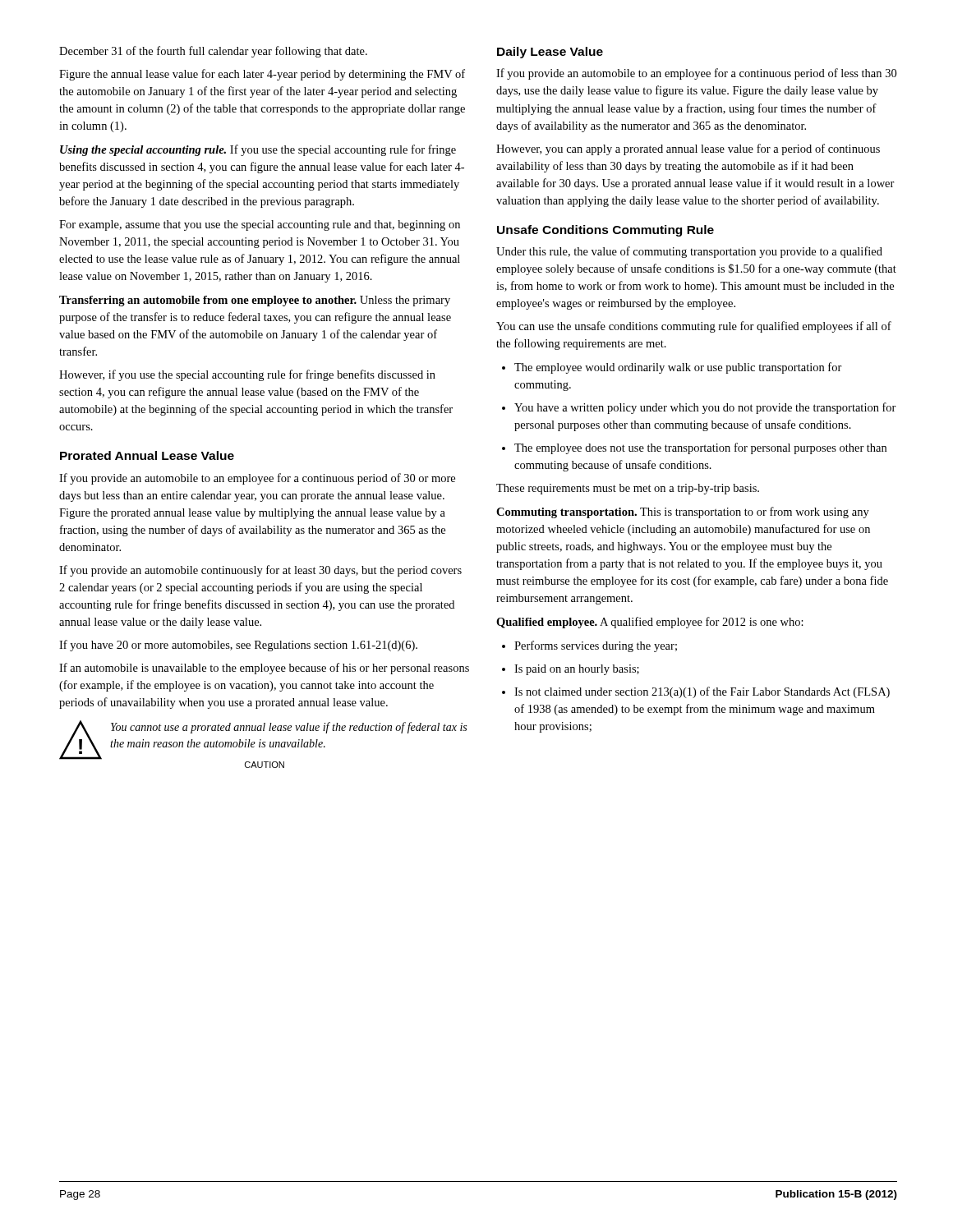Image resolution: width=953 pixels, height=1232 pixels.
Task: Locate the passage starting "The employee does not use the"
Action: (x=701, y=456)
